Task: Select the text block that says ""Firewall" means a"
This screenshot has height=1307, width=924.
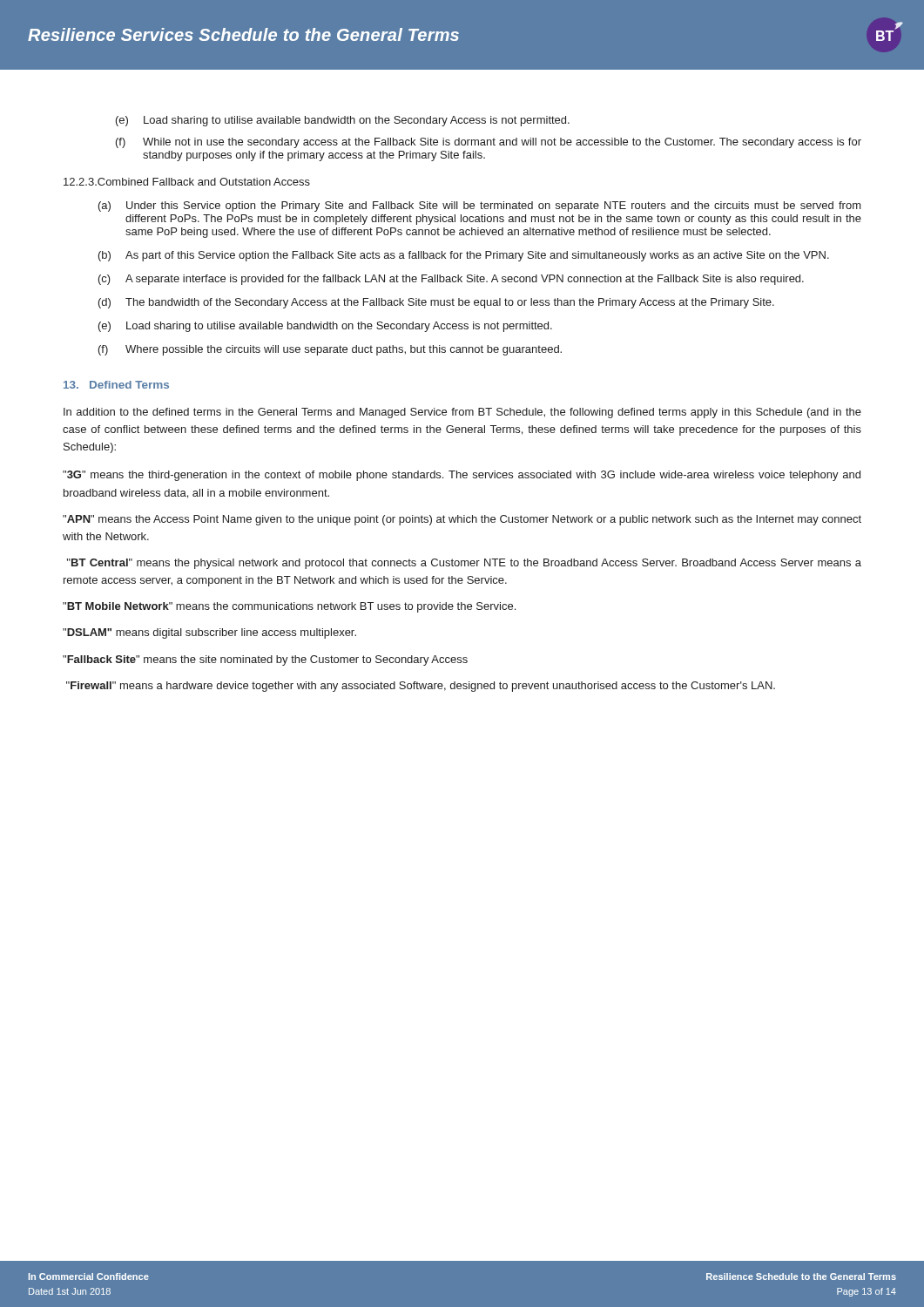Action: pos(419,685)
